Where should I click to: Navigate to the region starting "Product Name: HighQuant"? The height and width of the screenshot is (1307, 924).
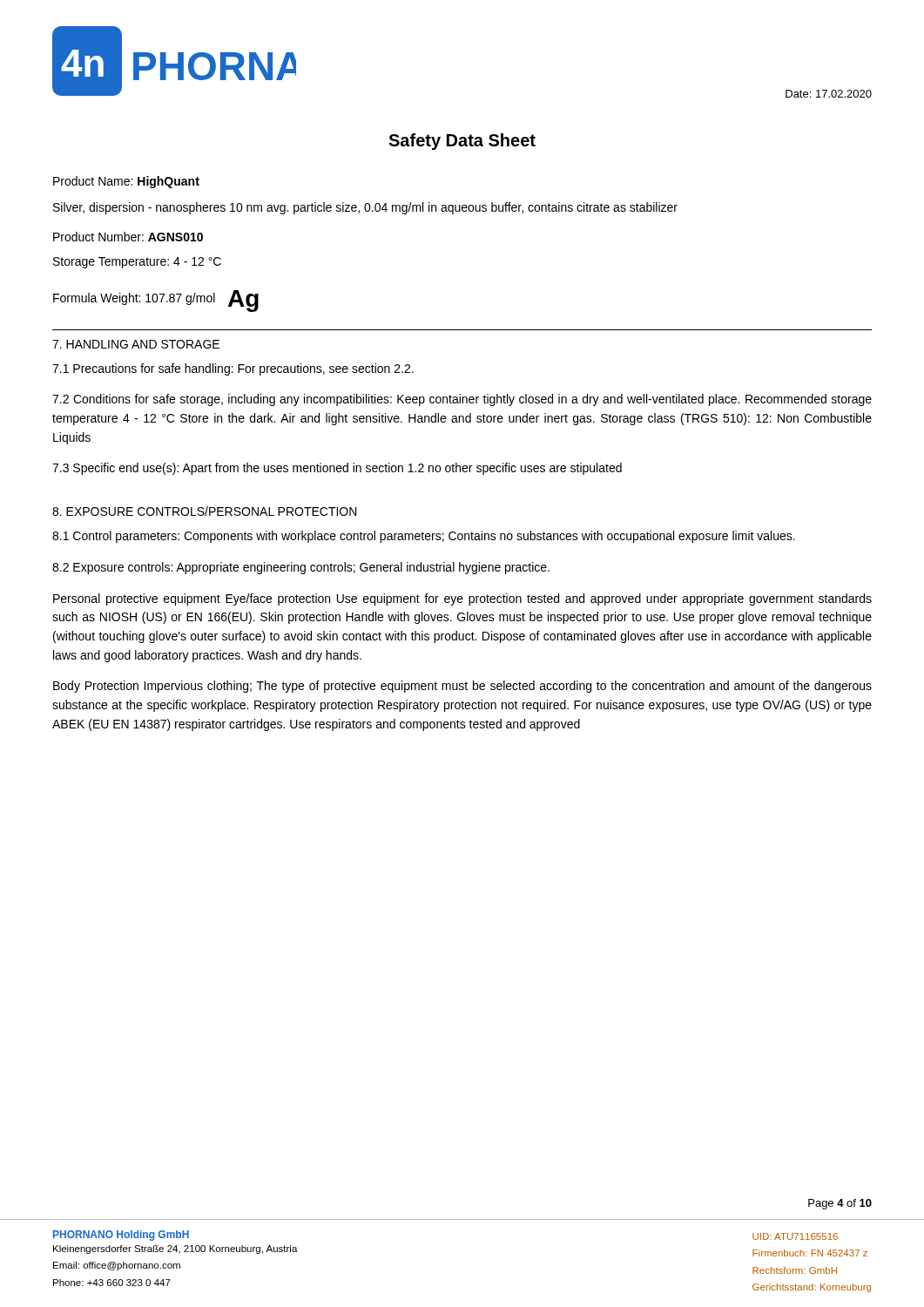[x=126, y=181]
